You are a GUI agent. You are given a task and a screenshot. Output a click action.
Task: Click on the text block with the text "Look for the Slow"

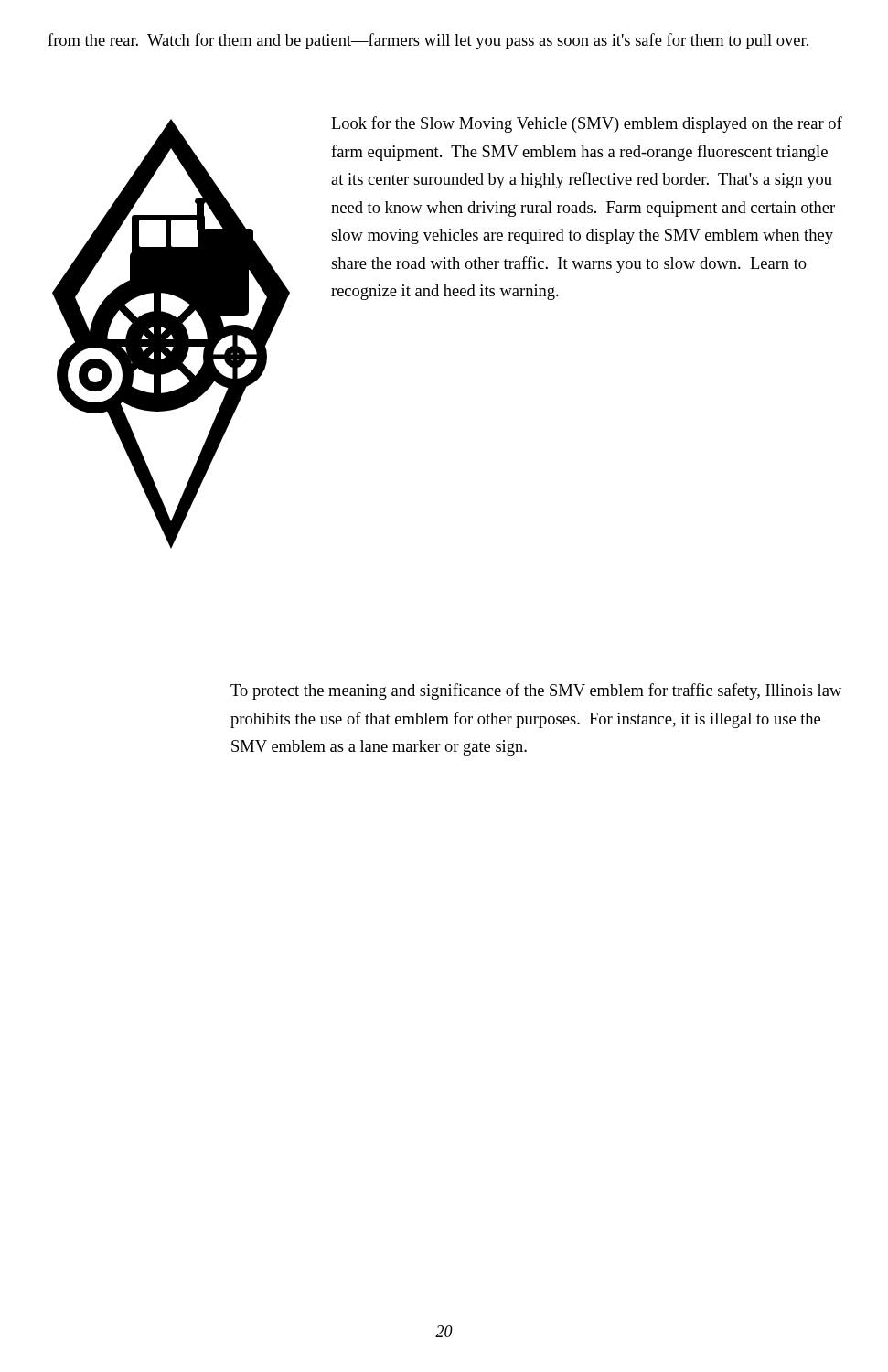[573, 207]
